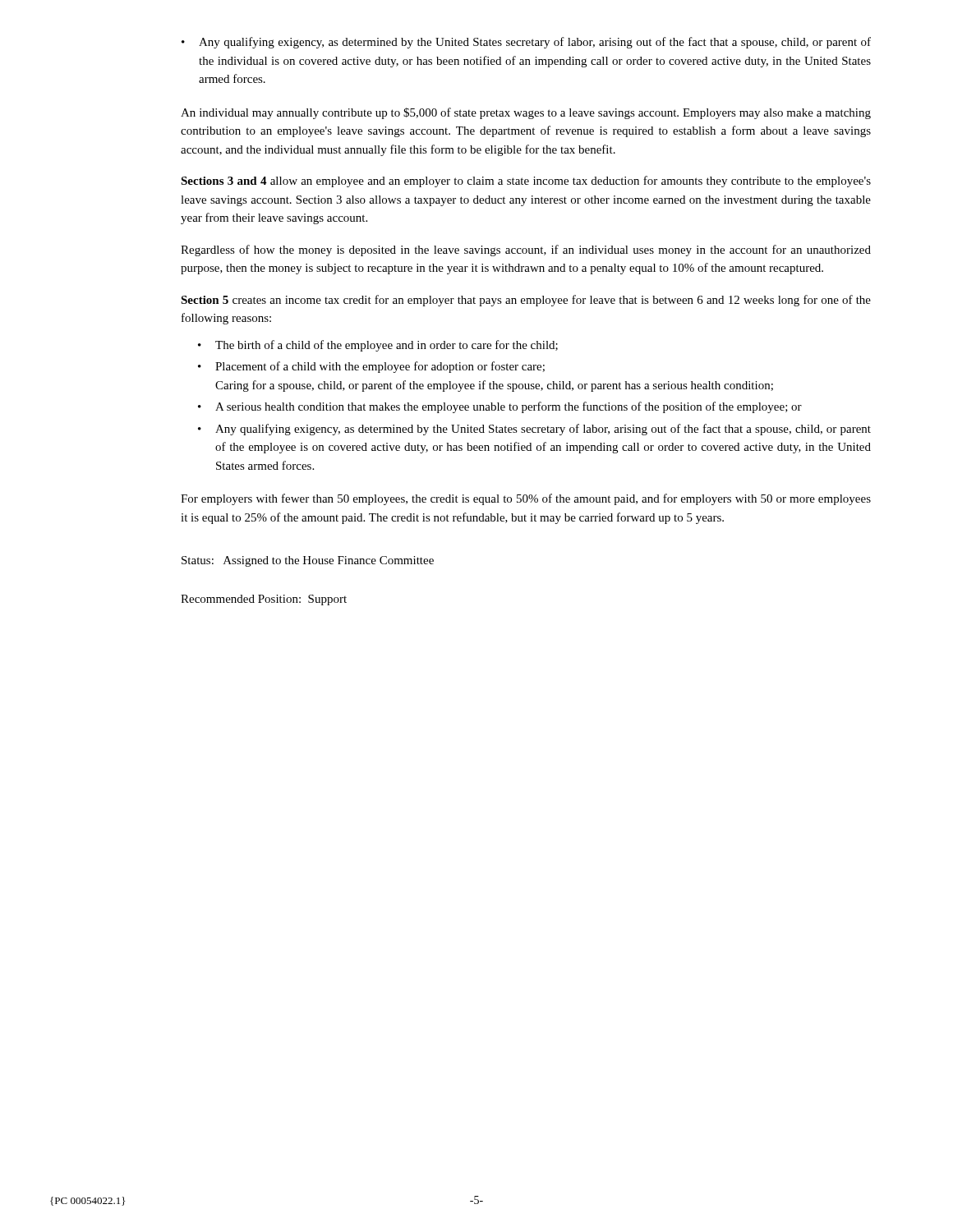This screenshot has height=1232, width=953.
Task: Find the passage starting "Section 5 creates an income"
Action: (526, 309)
